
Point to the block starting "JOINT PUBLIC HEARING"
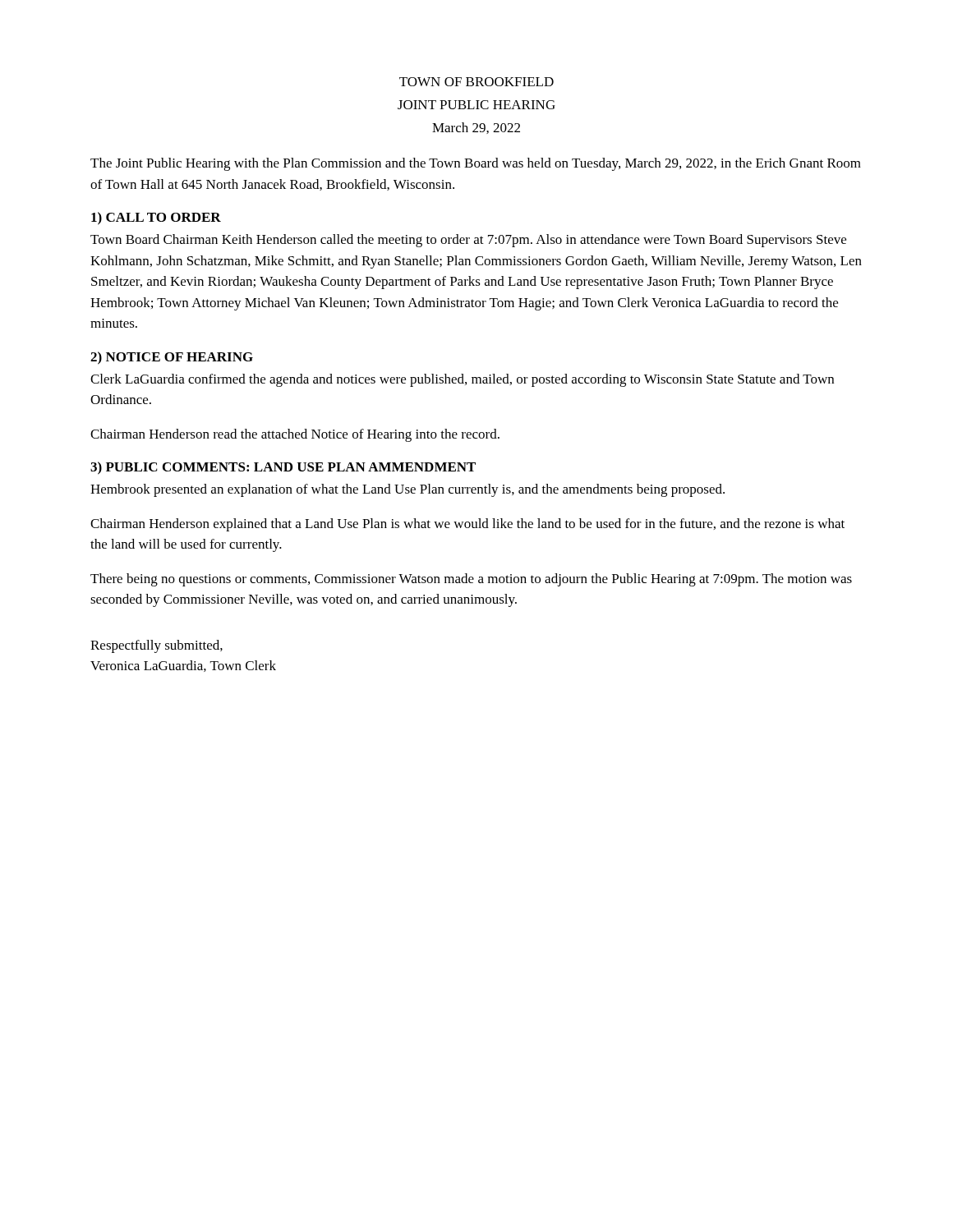pyautogui.click(x=476, y=105)
